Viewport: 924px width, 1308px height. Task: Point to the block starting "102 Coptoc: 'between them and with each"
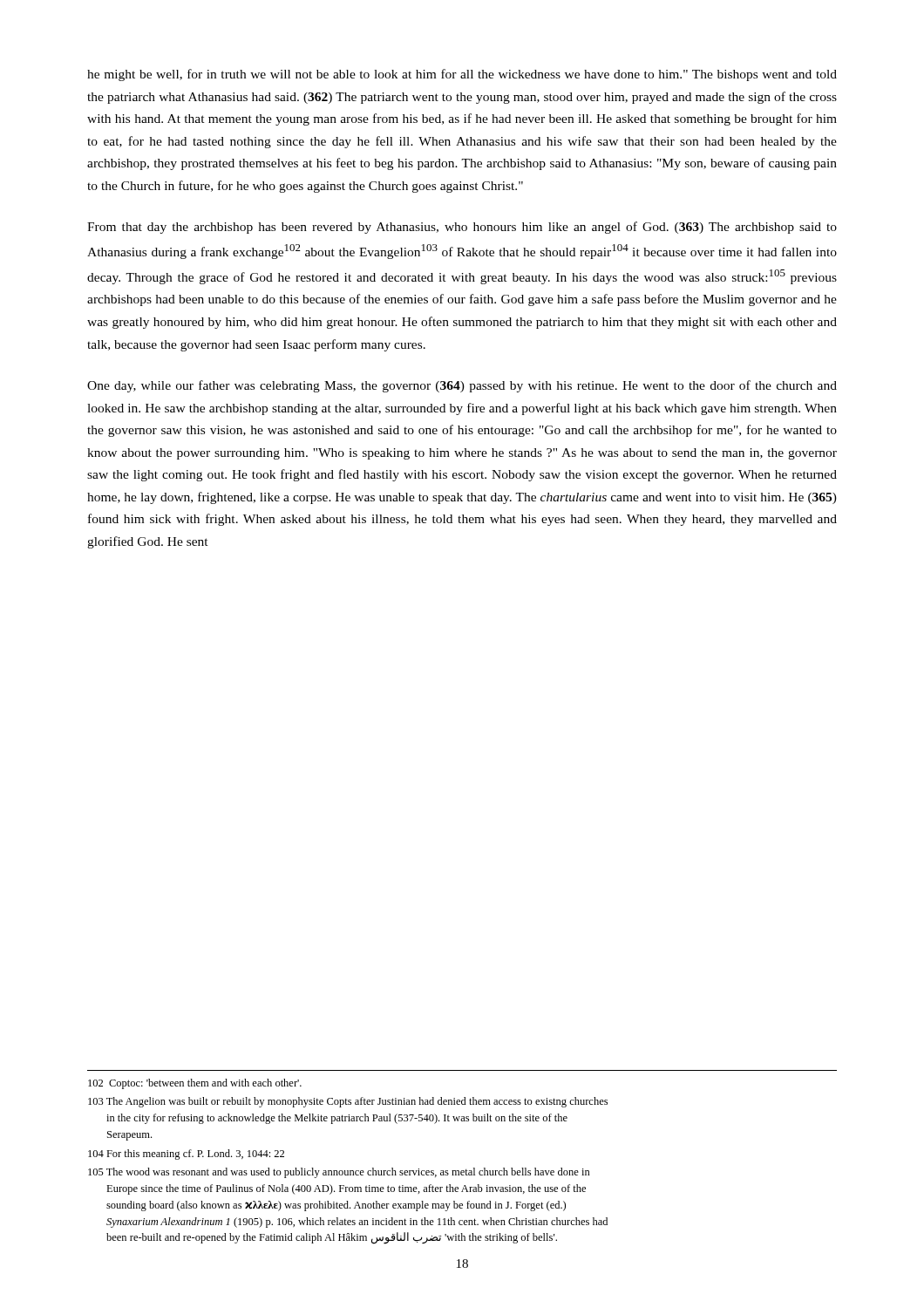[195, 1083]
